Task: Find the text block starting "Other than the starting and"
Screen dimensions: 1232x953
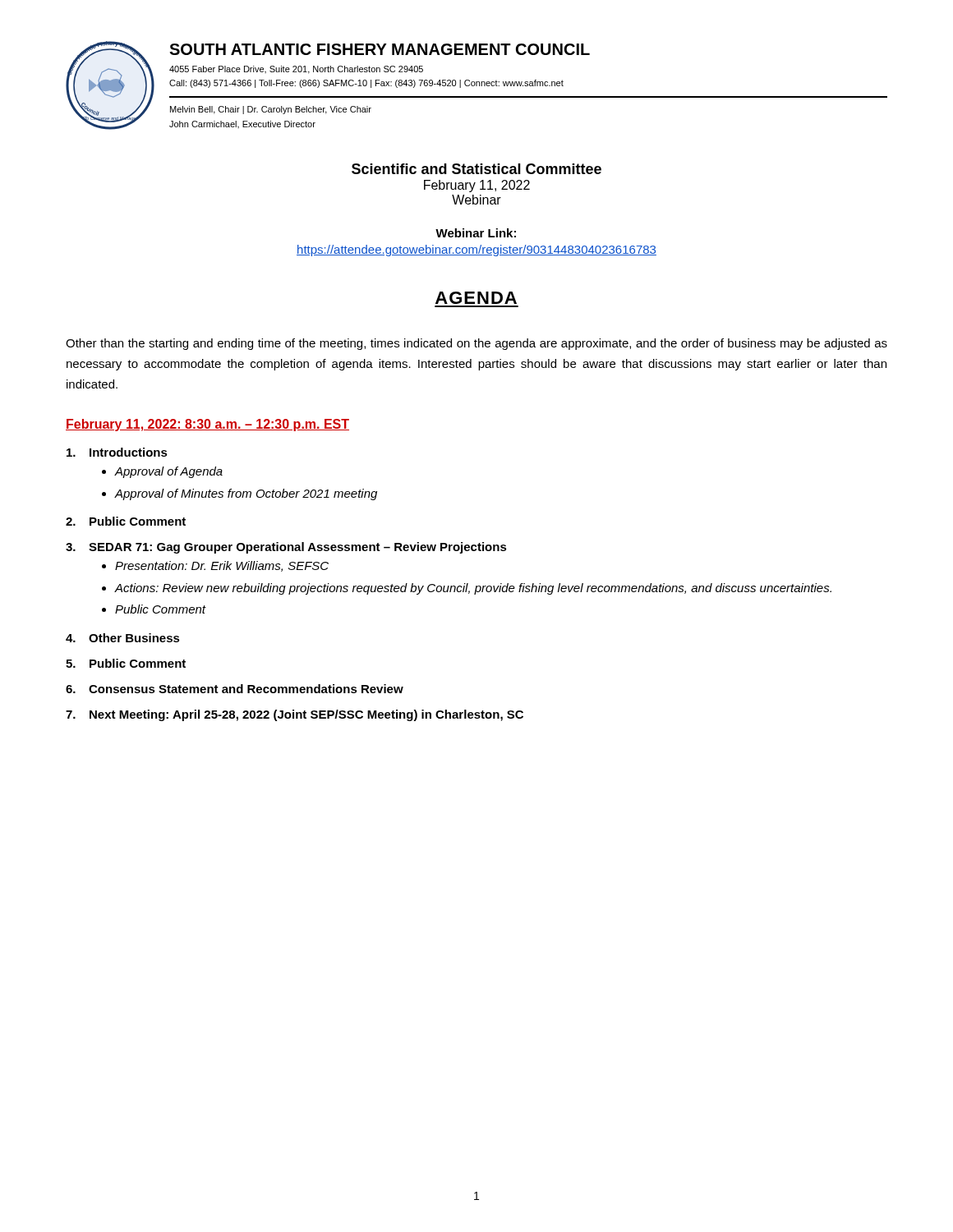Action: [476, 363]
